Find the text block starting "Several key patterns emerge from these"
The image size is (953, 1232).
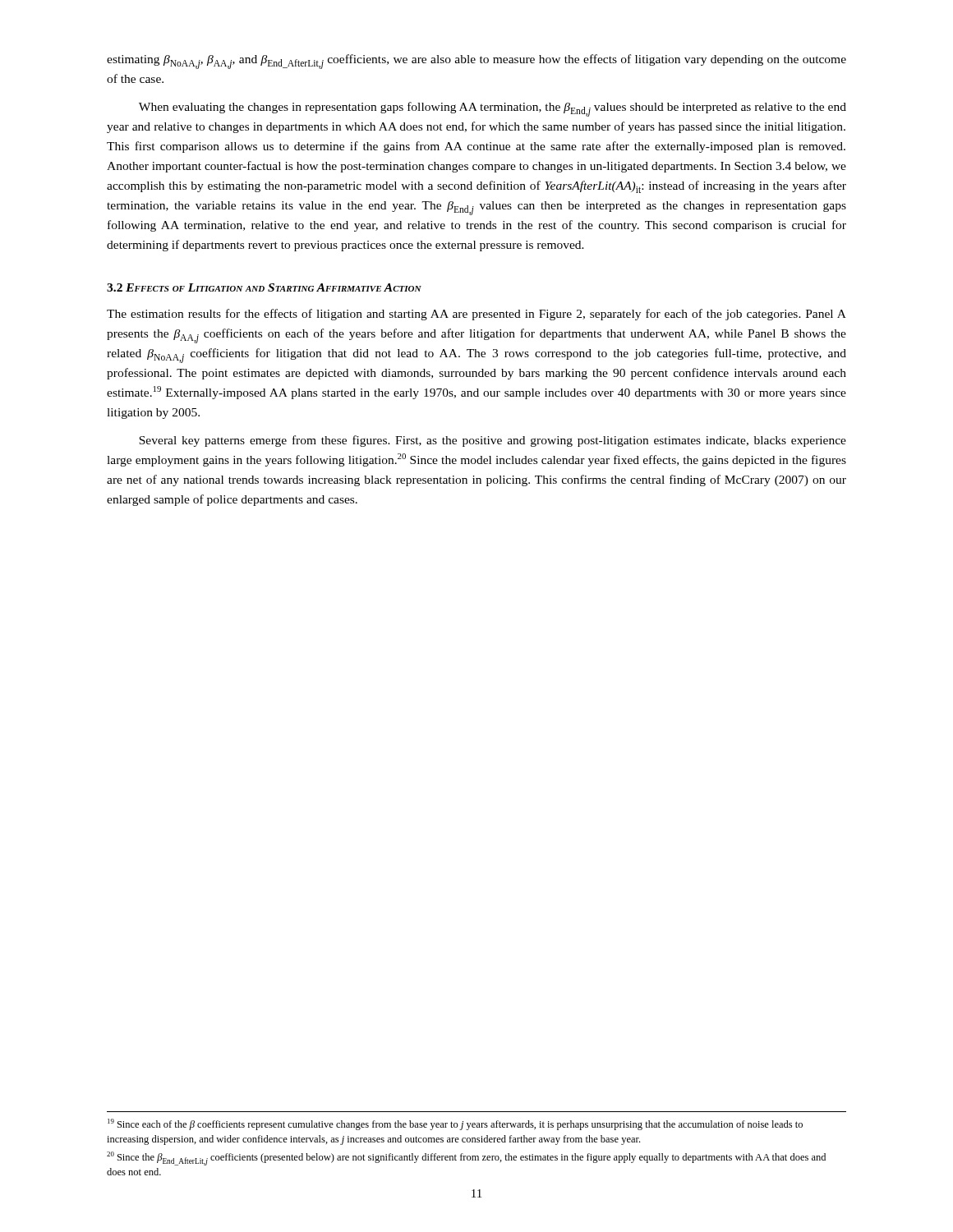(x=476, y=470)
